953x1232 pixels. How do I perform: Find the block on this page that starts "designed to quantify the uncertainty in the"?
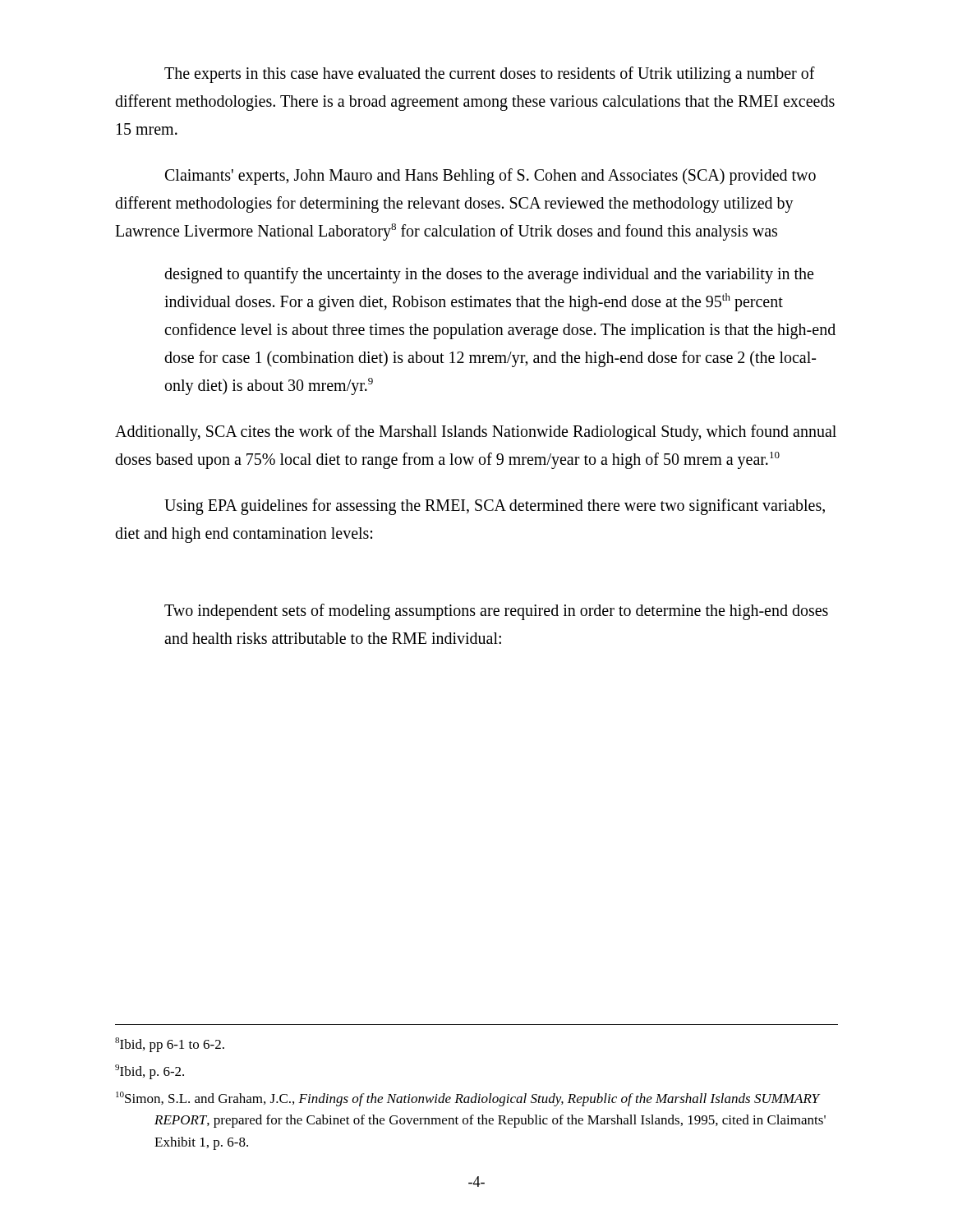[501, 329]
